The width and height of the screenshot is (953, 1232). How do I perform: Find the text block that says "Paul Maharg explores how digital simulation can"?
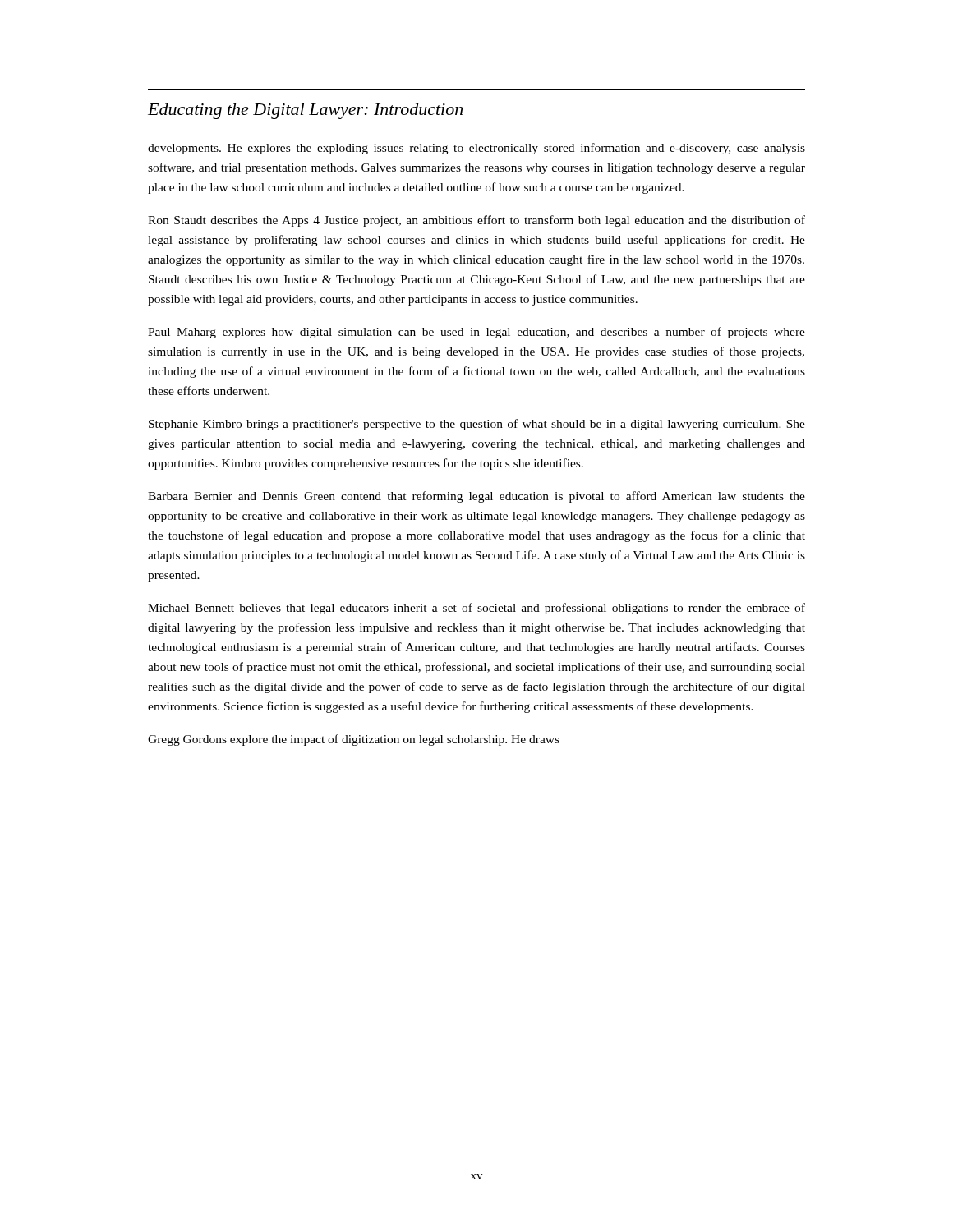coord(476,361)
